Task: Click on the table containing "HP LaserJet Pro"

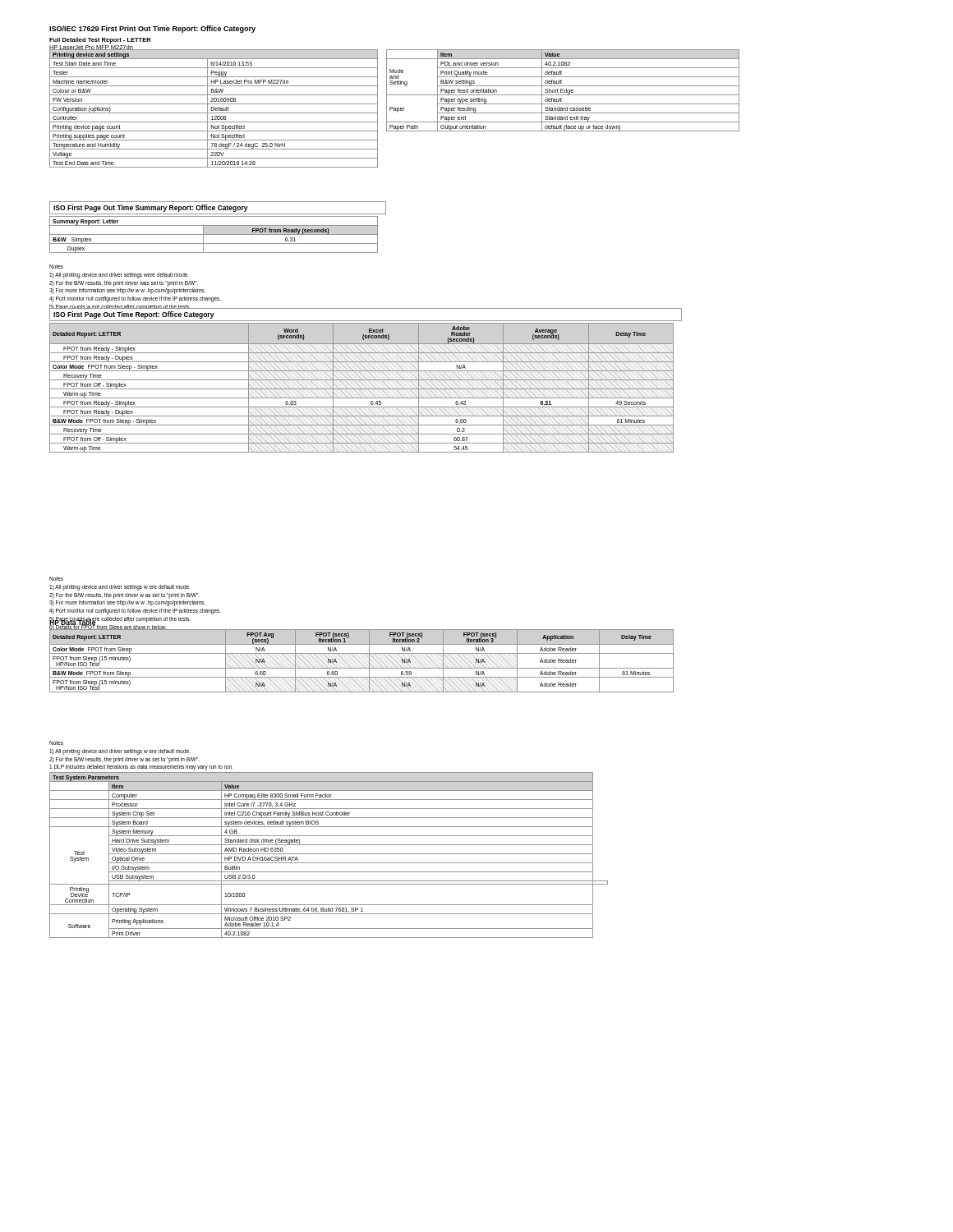Action: pos(214,108)
